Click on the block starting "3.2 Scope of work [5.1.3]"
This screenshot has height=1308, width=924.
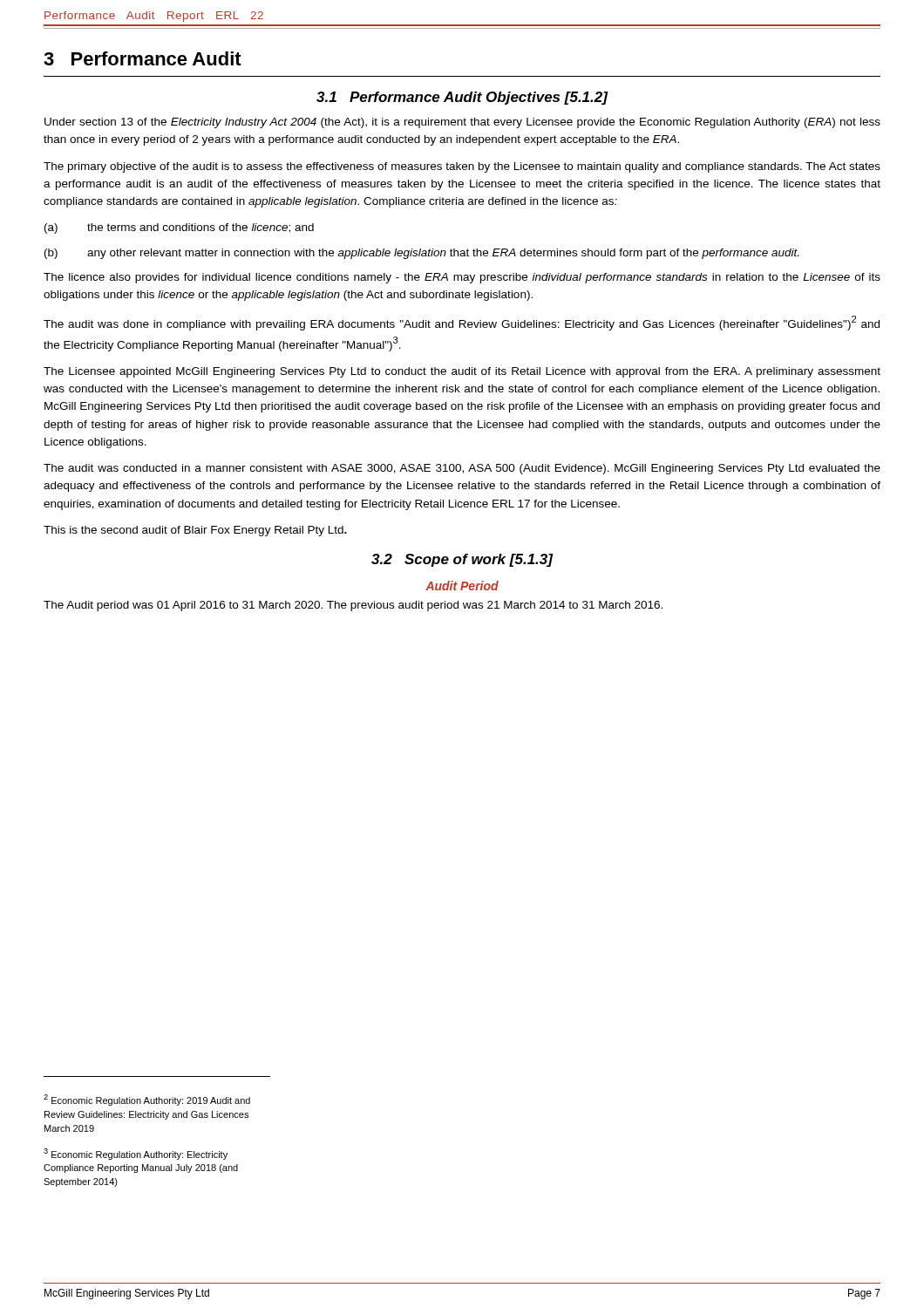pos(462,560)
